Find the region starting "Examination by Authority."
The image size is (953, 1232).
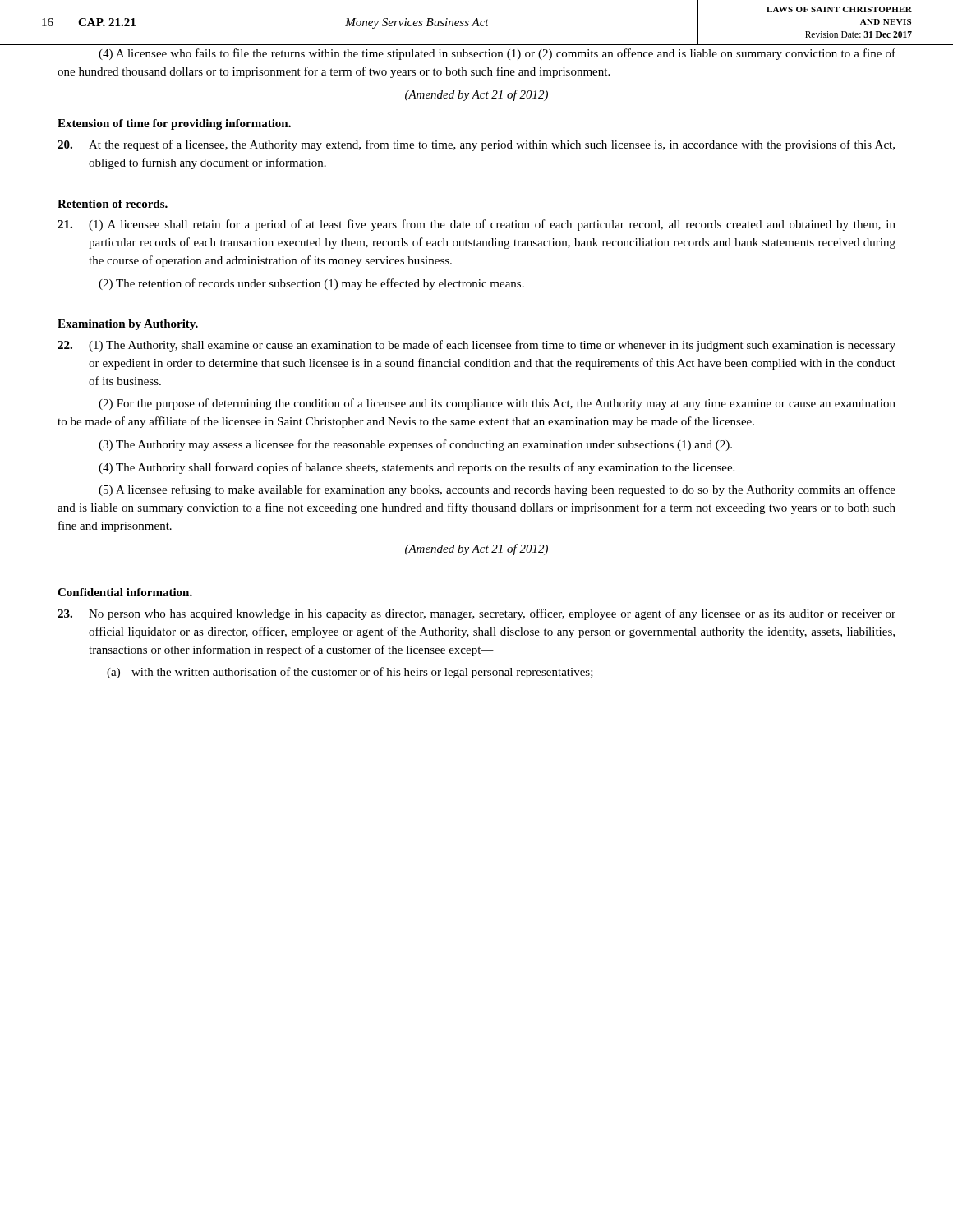coord(128,324)
